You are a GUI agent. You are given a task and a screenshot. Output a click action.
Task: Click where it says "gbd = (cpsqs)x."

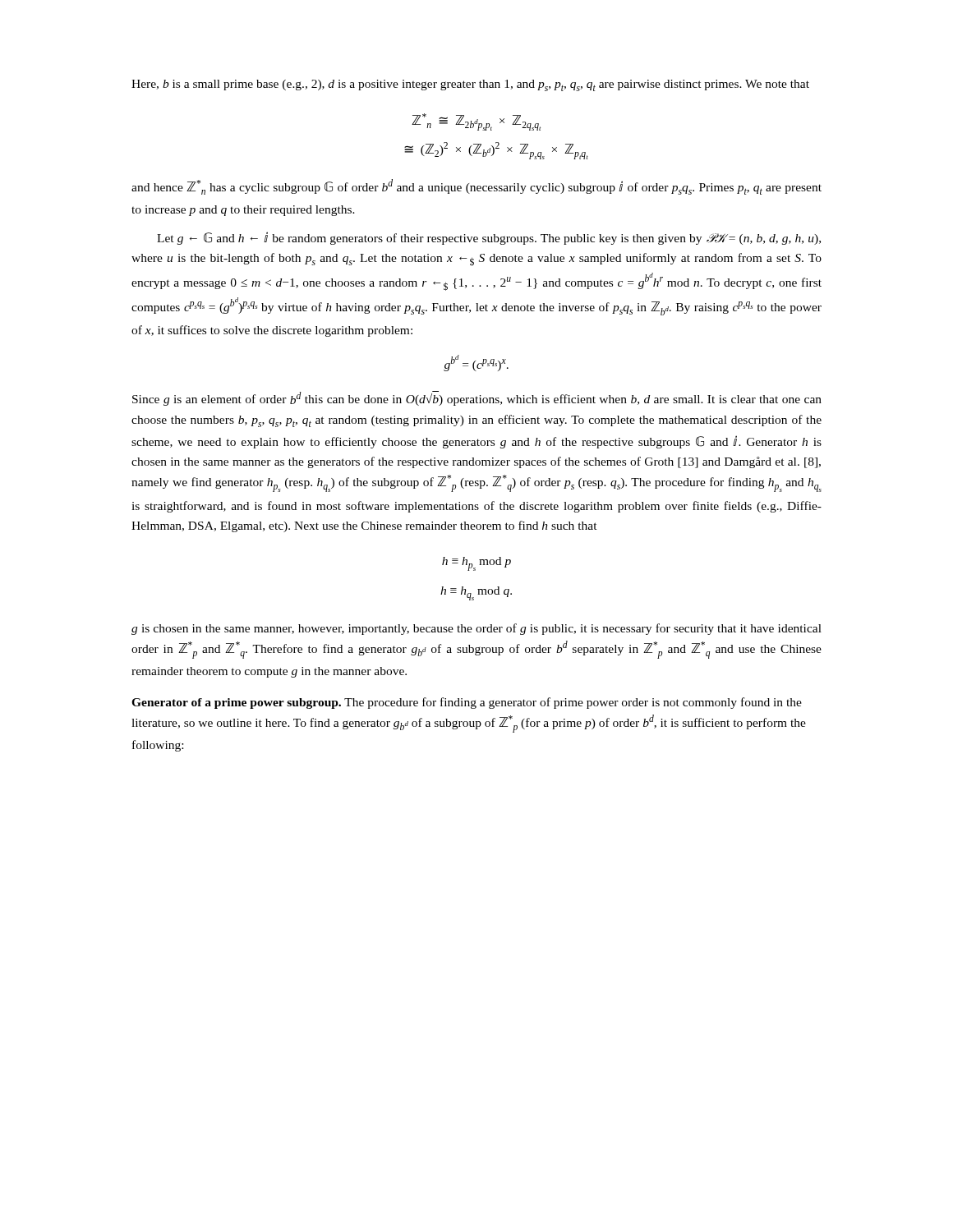coord(476,363)
